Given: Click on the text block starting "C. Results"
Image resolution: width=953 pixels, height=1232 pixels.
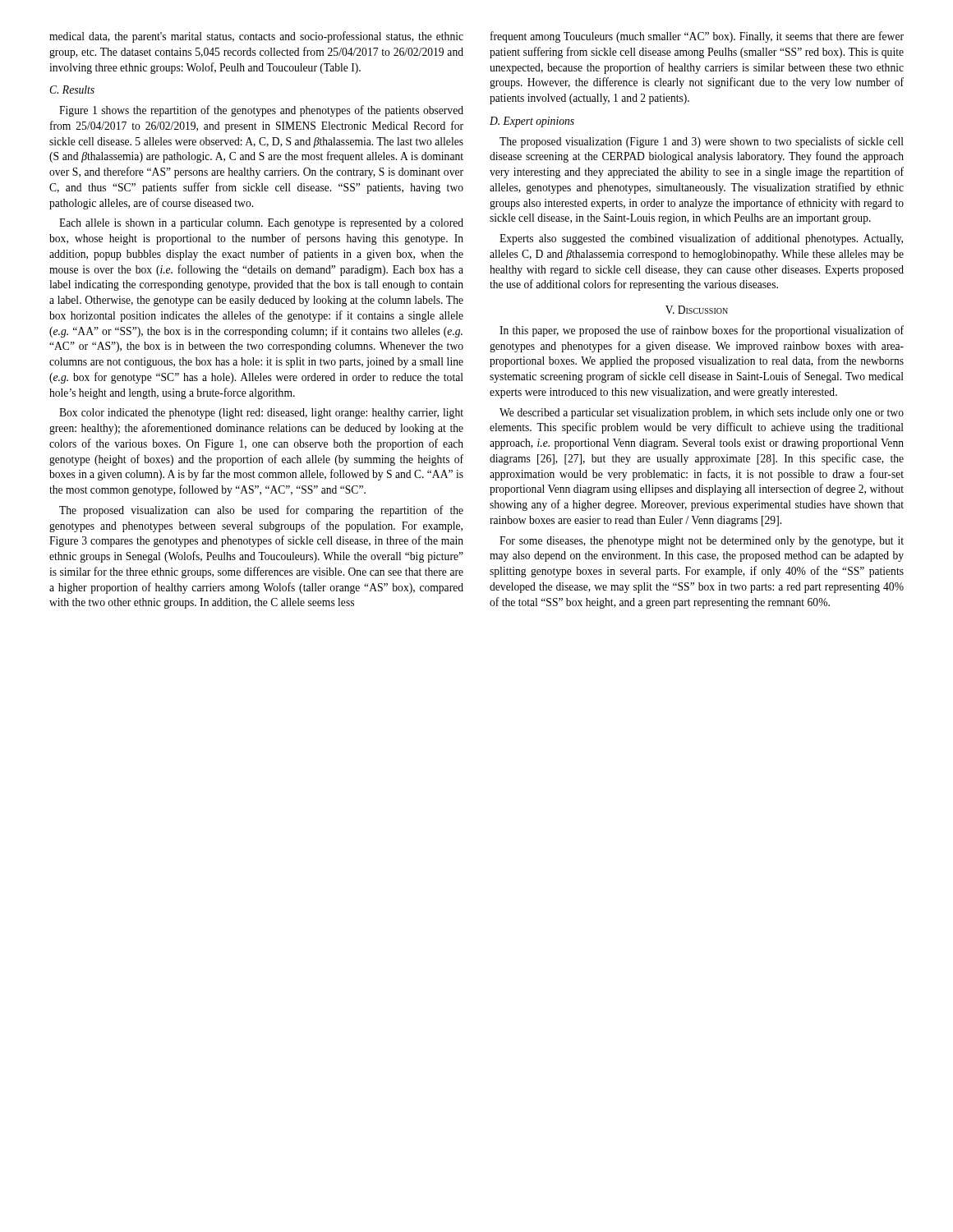Looking at the screenshot, I should (x=72, y=90).
